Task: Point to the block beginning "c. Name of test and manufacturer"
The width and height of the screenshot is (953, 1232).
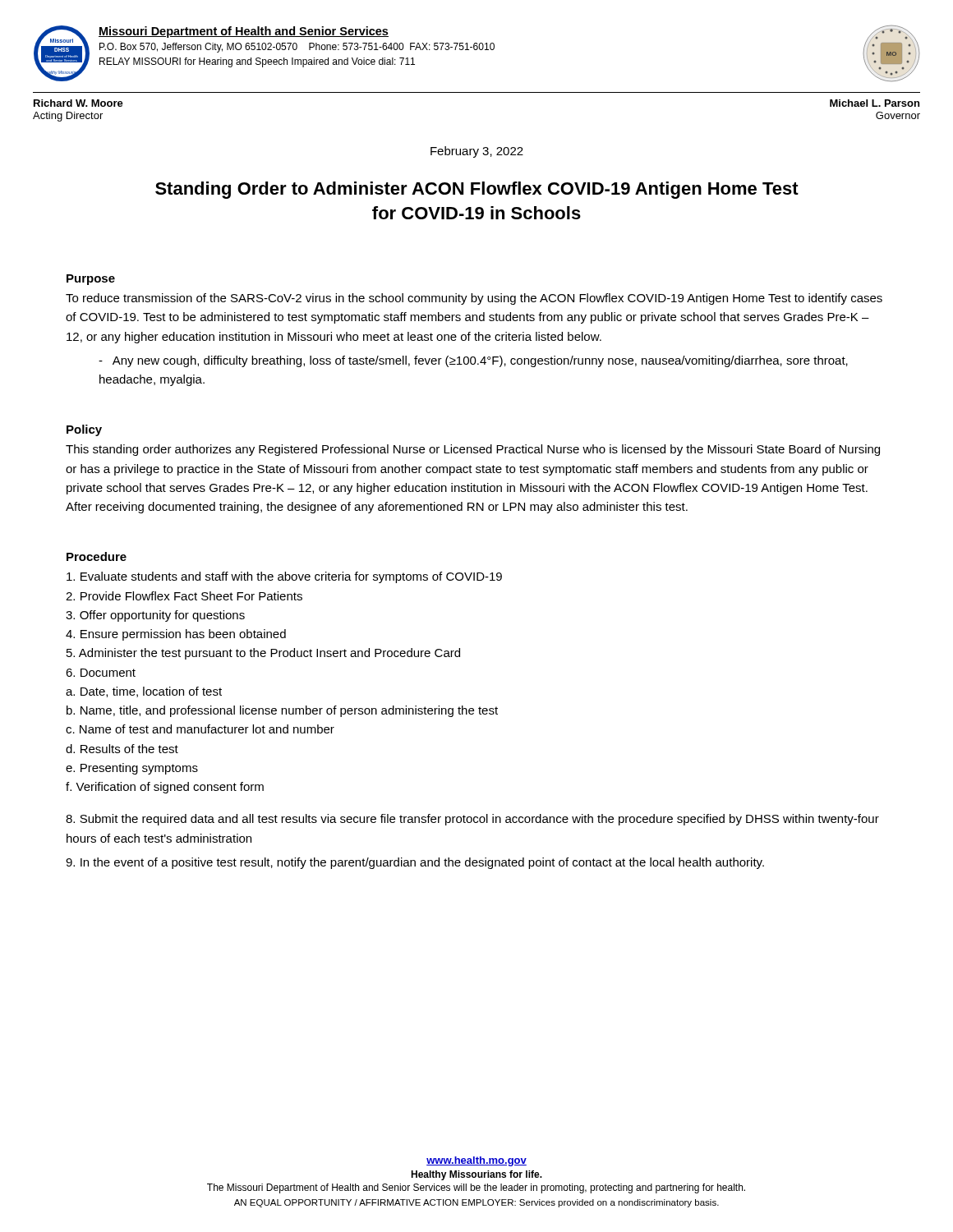Action: coord(200,729)
